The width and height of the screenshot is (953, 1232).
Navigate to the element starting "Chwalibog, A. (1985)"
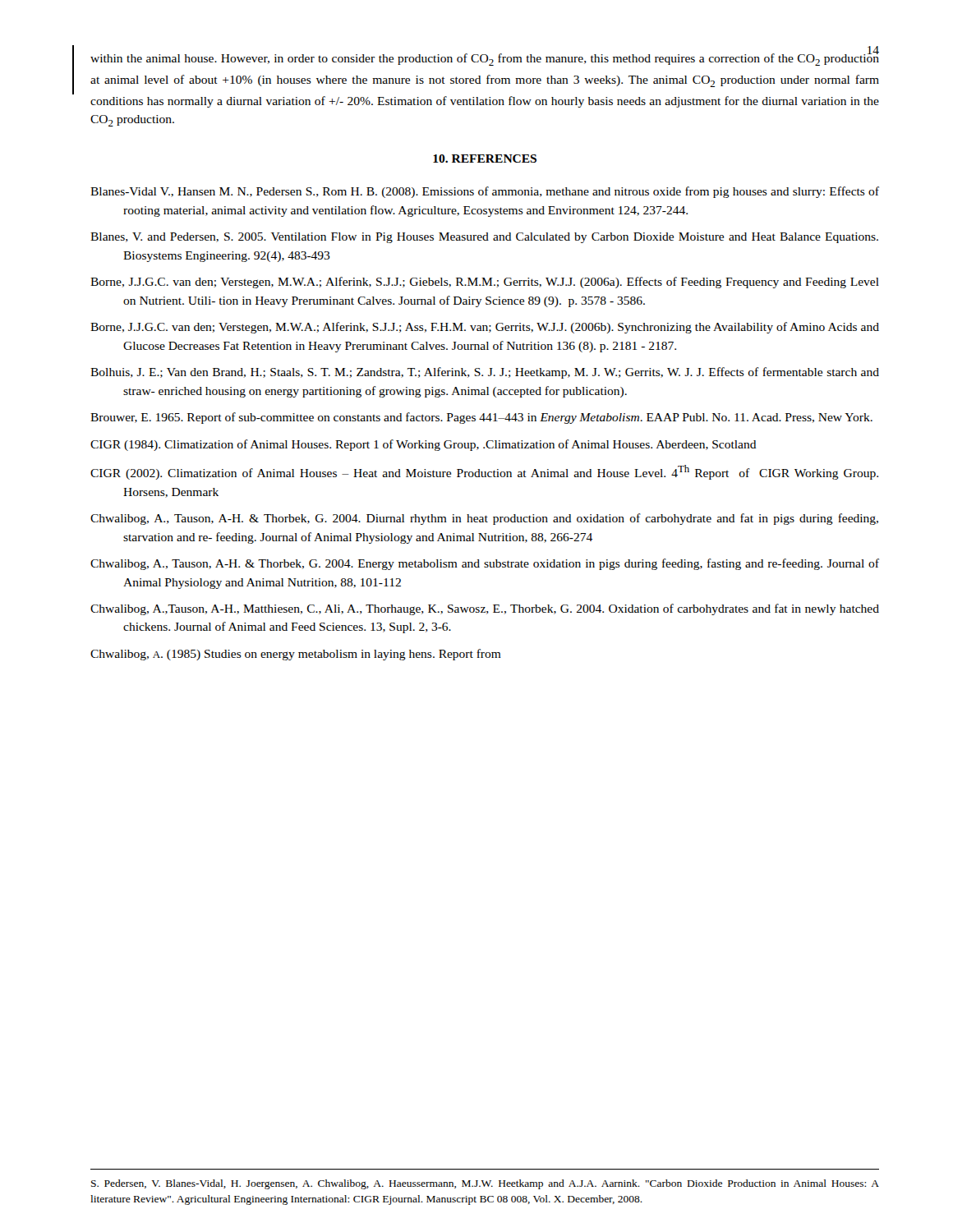(x=296, y=653)
